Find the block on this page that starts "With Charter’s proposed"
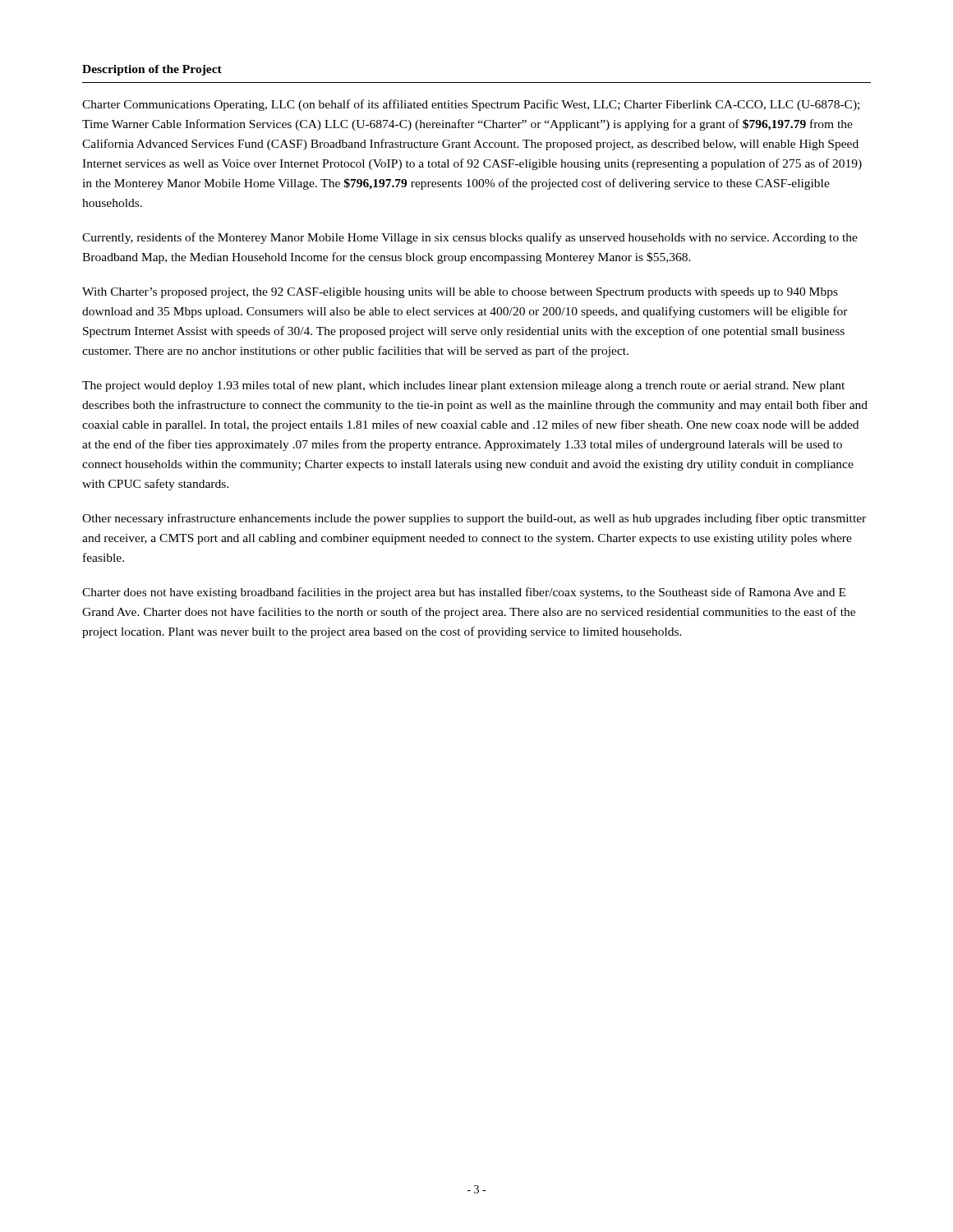 pyautogui.click(x=465, y=321)
